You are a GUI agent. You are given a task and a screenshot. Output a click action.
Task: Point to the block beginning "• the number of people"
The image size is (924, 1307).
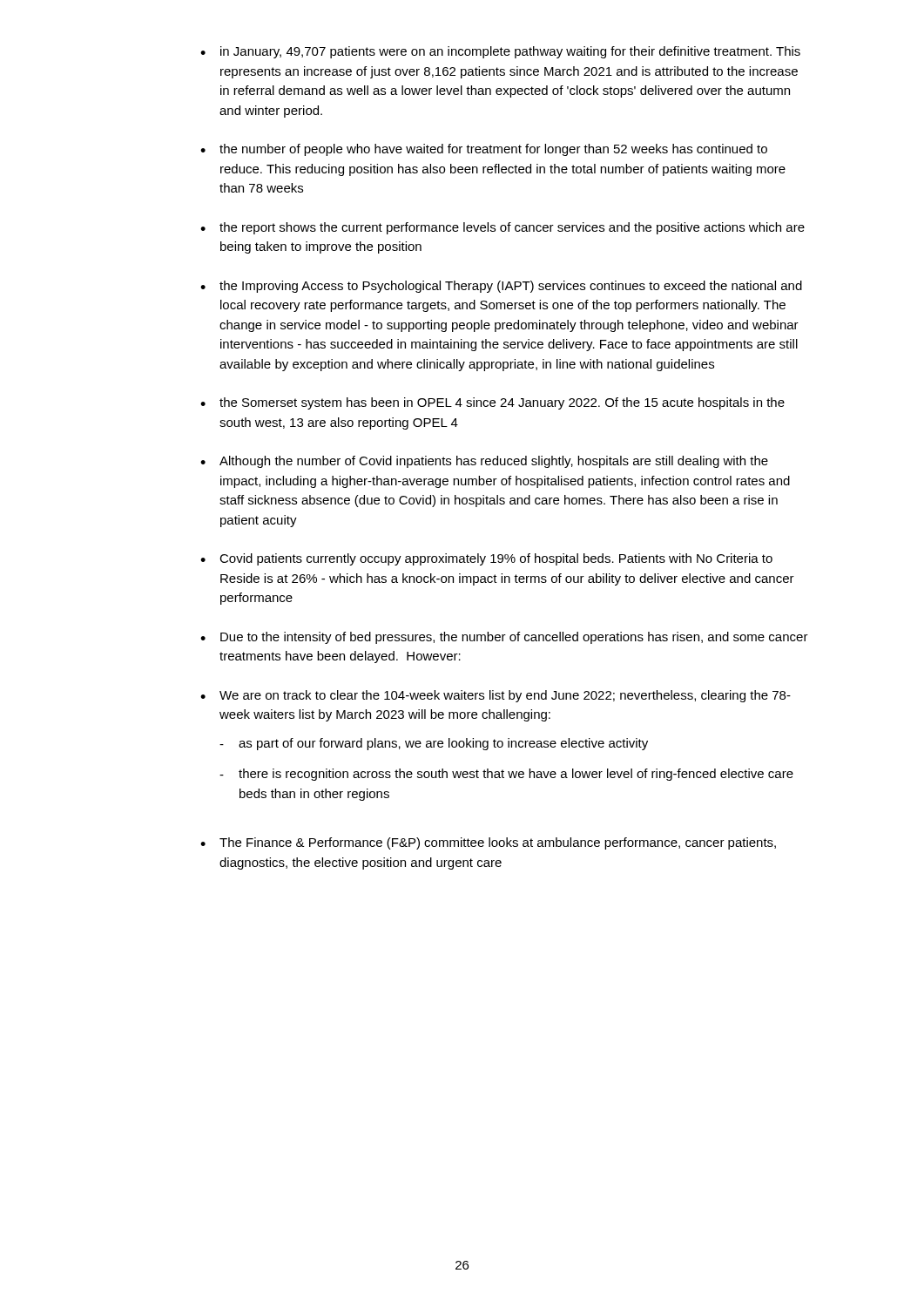pyautogui.click(x=505, y=169)
